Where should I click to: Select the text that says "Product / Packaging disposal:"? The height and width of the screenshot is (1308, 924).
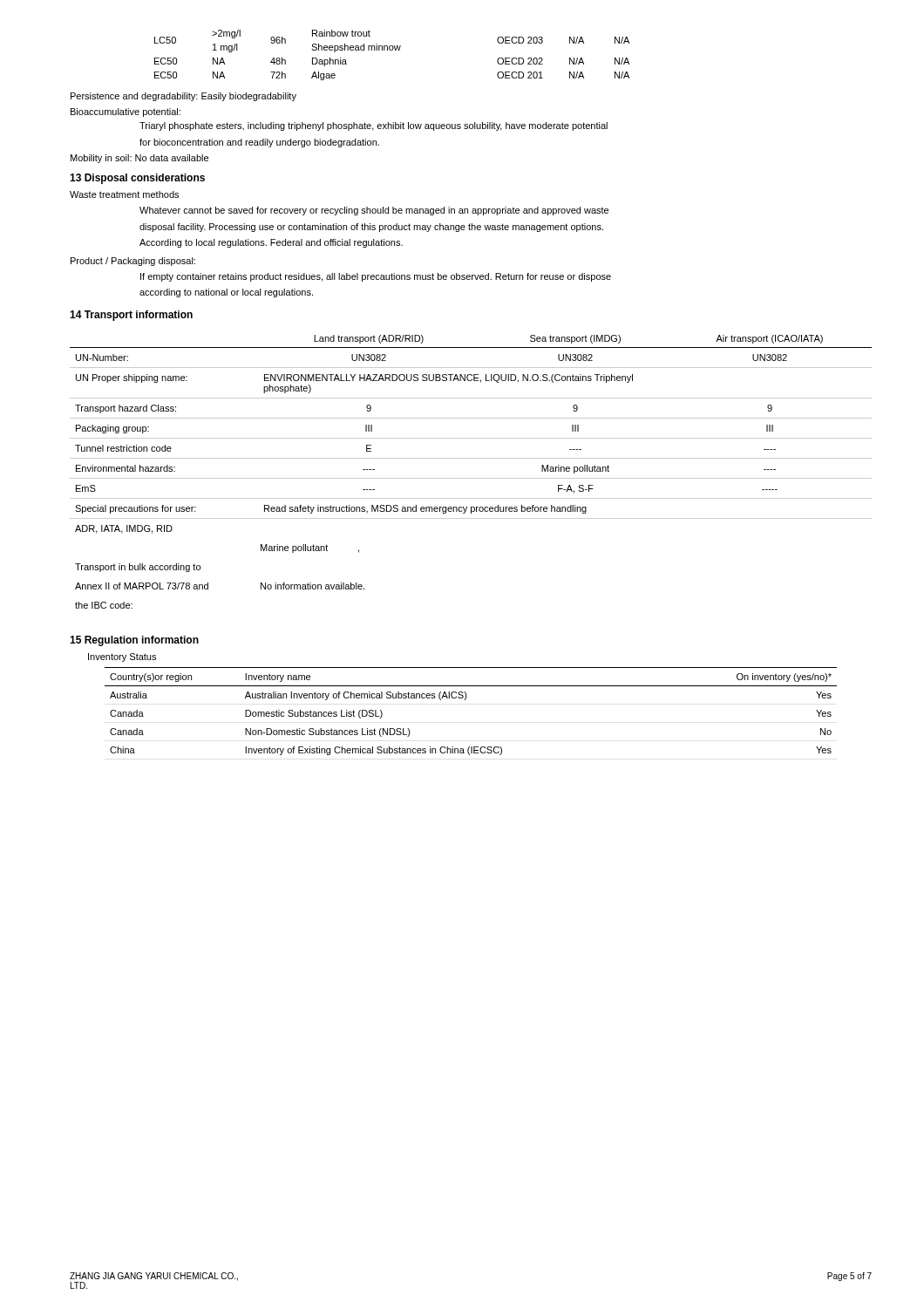tap(133, 260)
